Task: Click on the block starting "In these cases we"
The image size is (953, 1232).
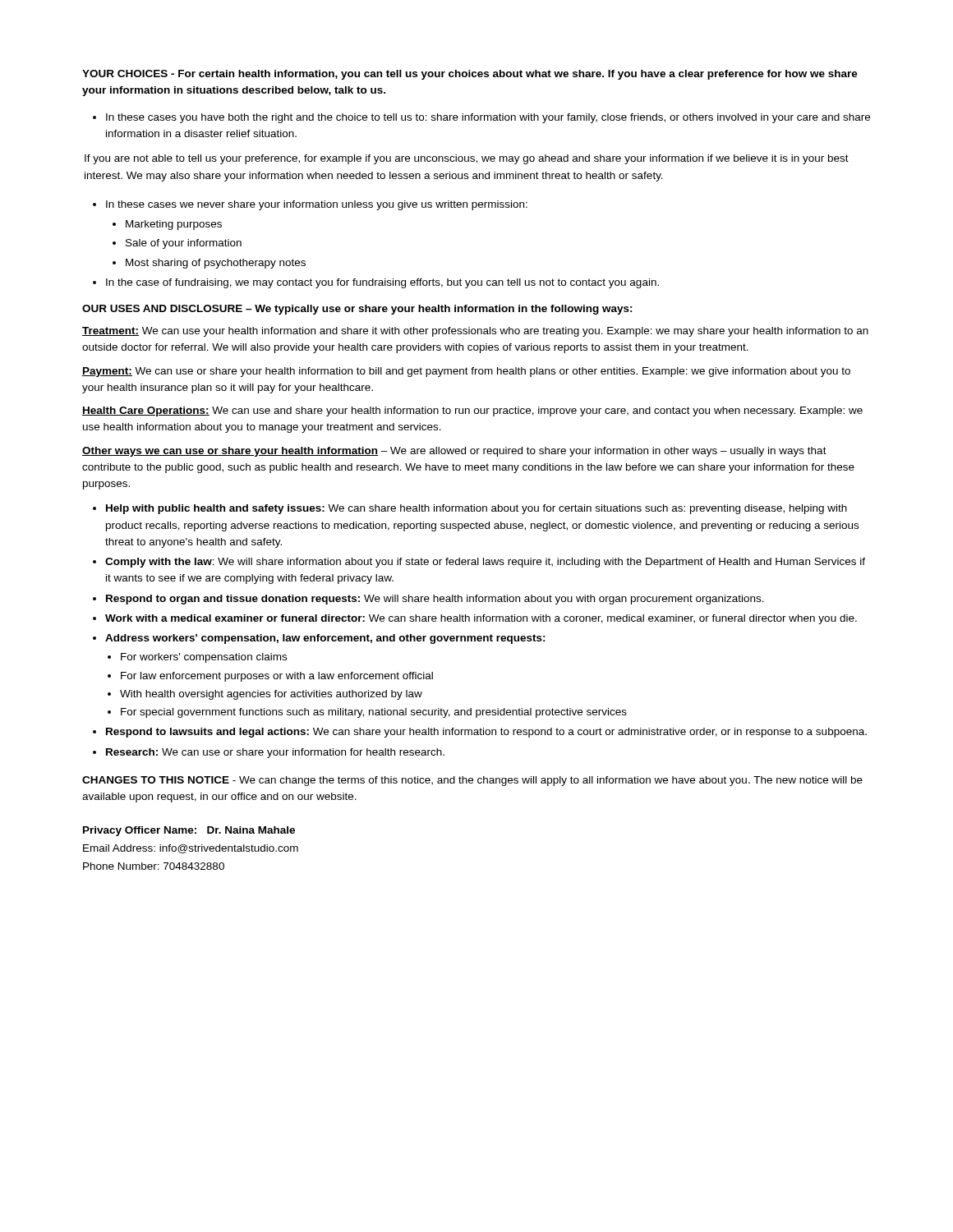Action: (x=310, y=205)
